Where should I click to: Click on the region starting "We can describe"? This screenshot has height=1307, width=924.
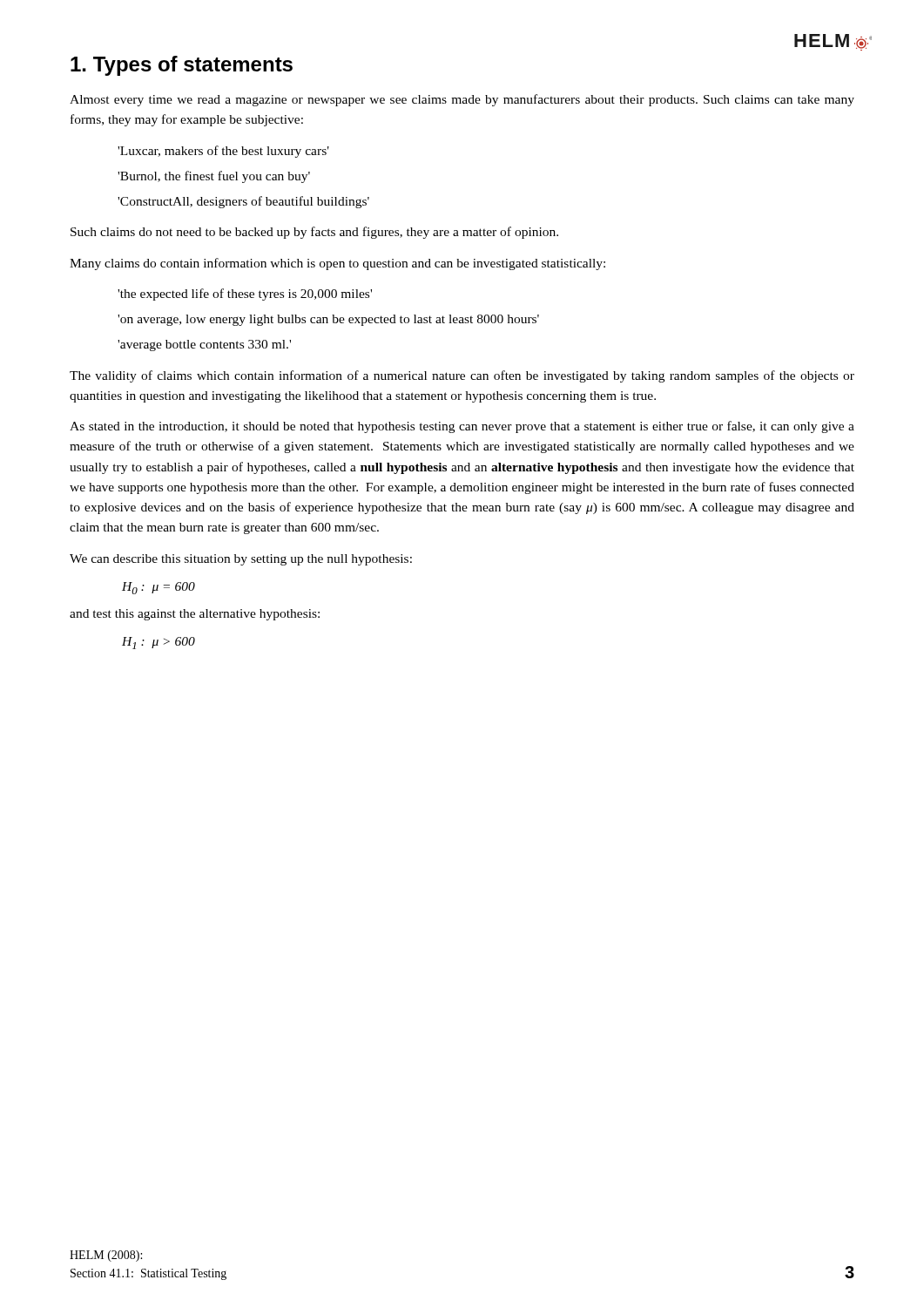coord(241,560)
